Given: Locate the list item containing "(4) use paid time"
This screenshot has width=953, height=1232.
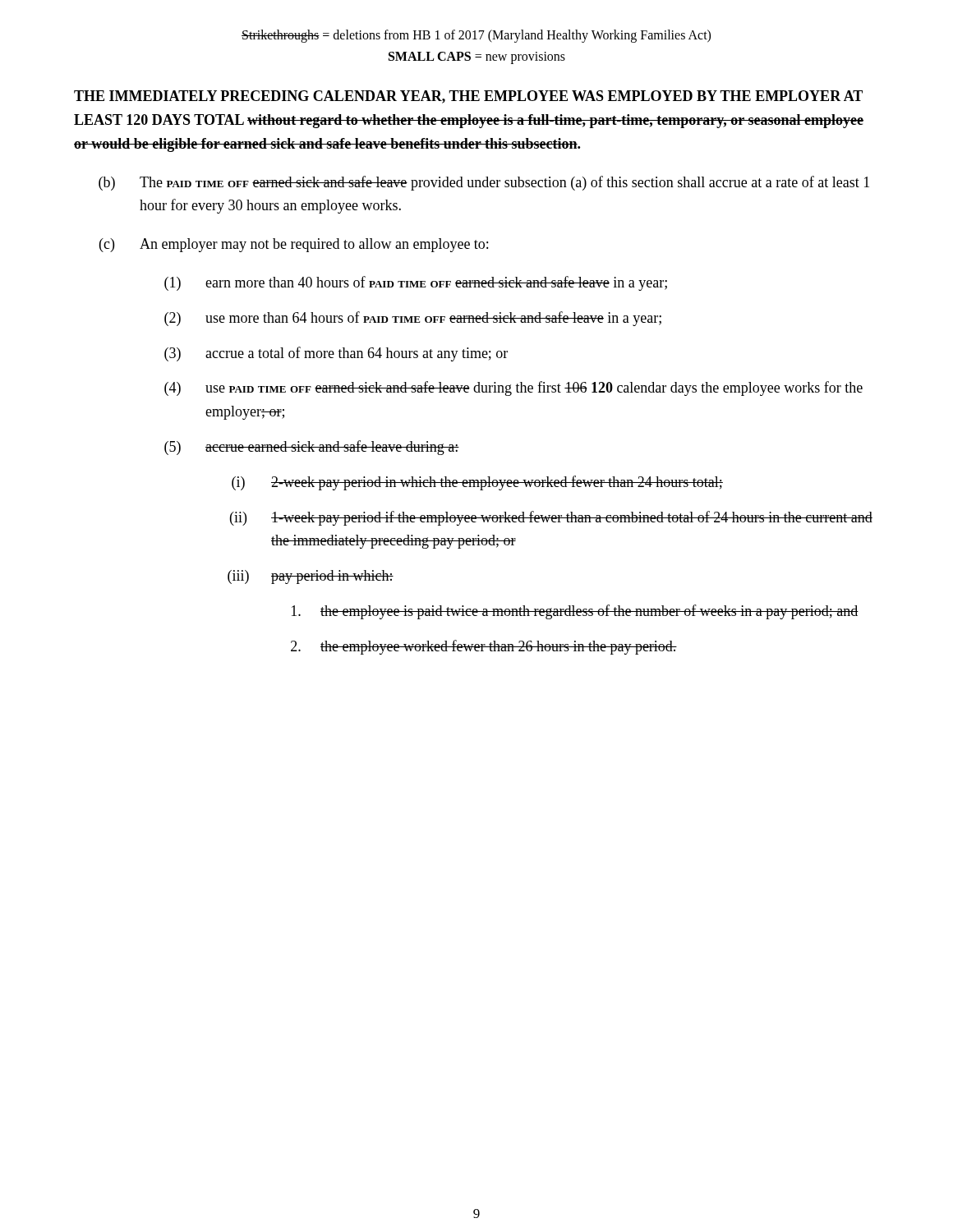Looking at the screenshot, I should (509, 400).
